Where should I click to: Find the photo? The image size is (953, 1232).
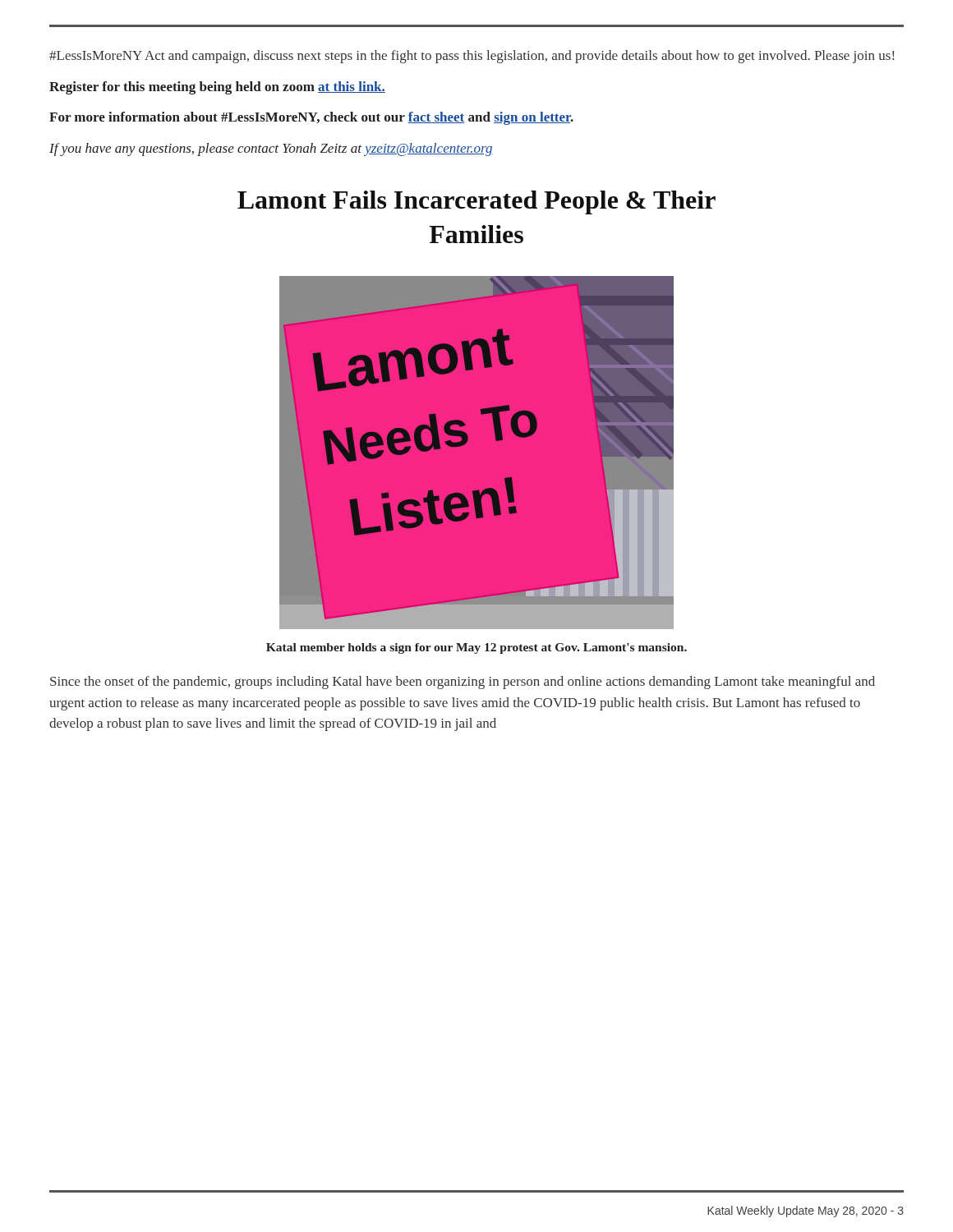(x=476, y=455)
